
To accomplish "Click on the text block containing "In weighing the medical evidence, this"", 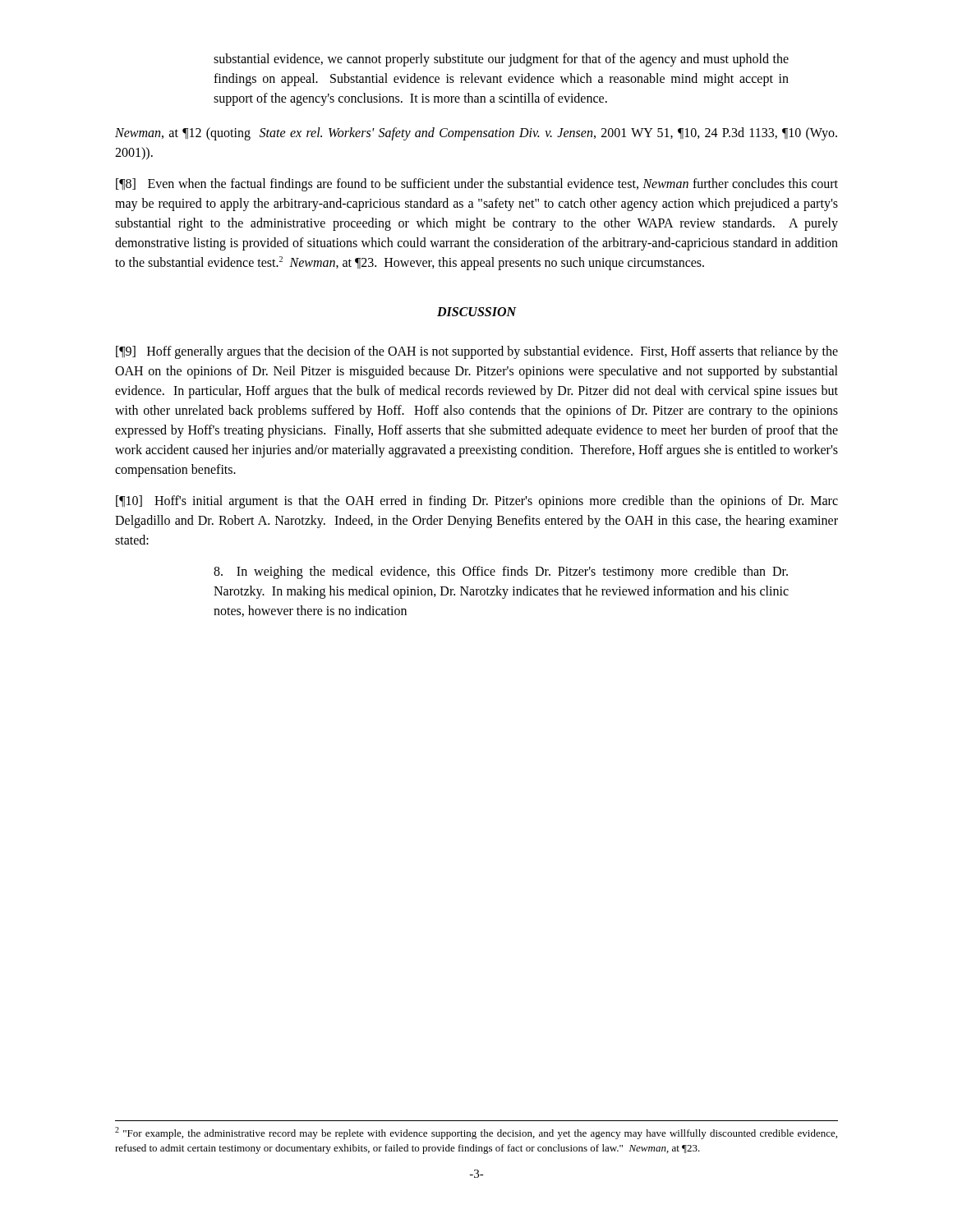I will 501,591.
